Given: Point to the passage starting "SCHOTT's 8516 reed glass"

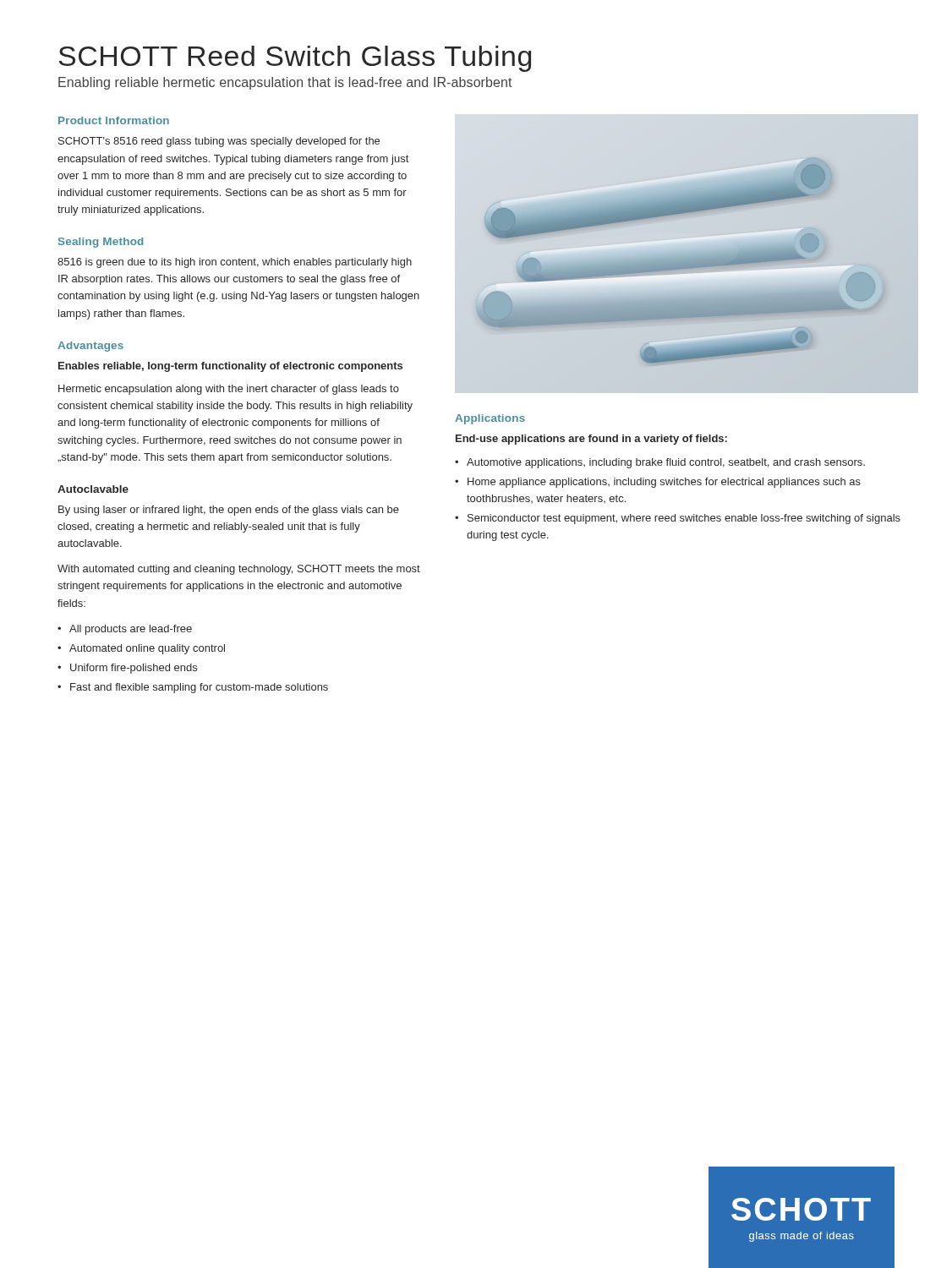Looking at the screenshot, I should (239, 176).
